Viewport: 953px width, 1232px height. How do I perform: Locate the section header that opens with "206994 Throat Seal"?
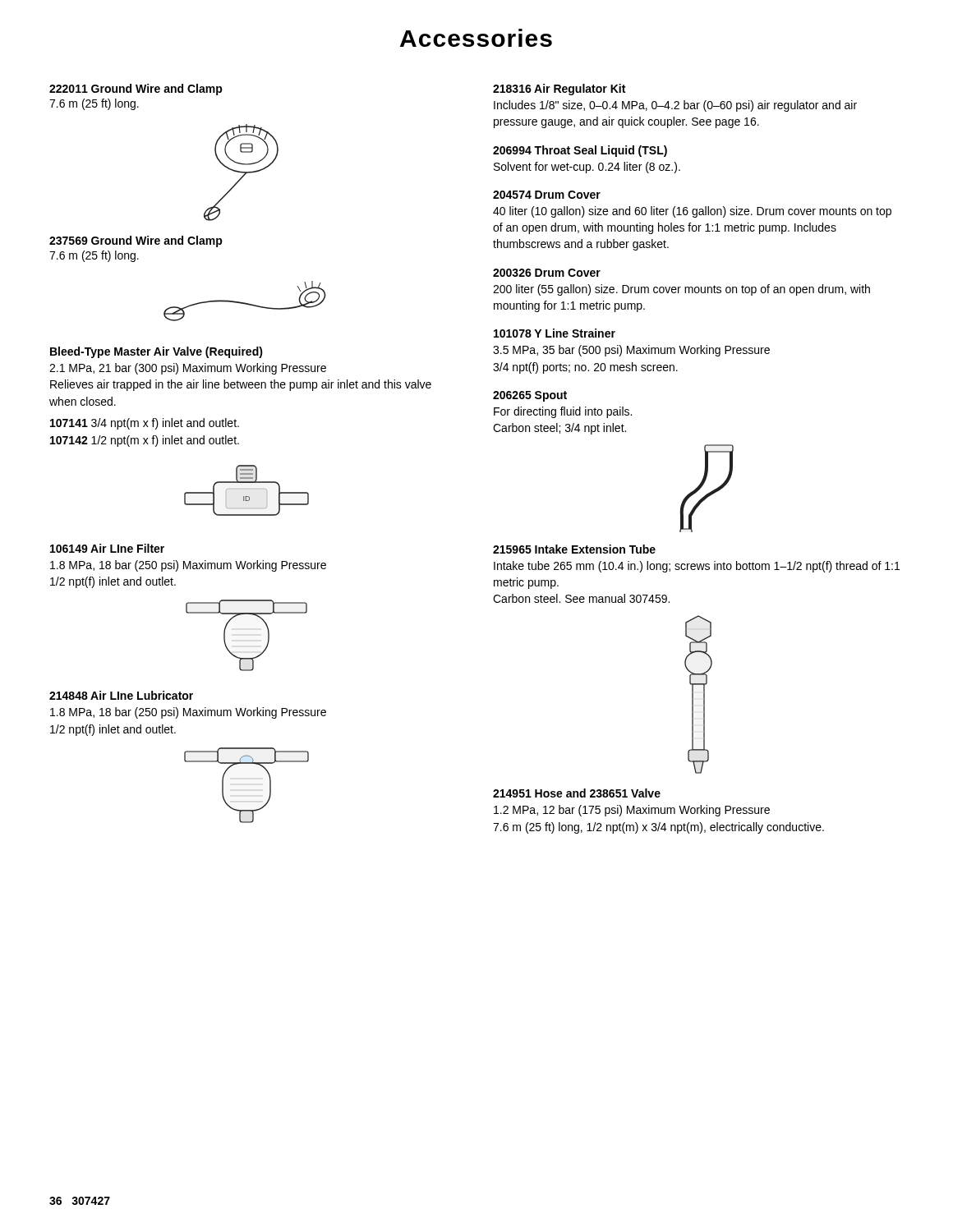[580, 150]
